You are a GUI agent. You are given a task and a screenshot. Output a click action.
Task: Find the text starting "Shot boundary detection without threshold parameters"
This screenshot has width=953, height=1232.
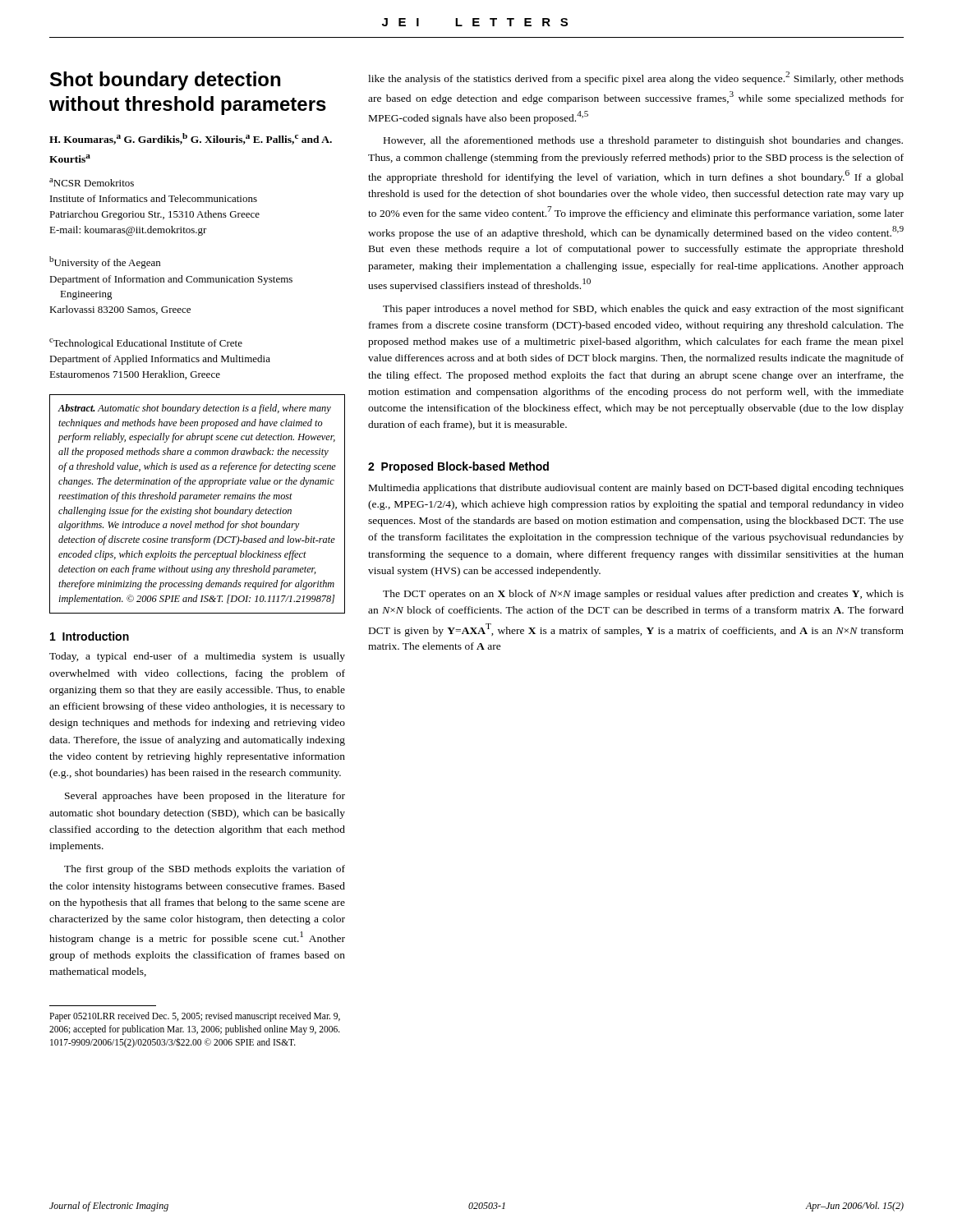point(188,92)
